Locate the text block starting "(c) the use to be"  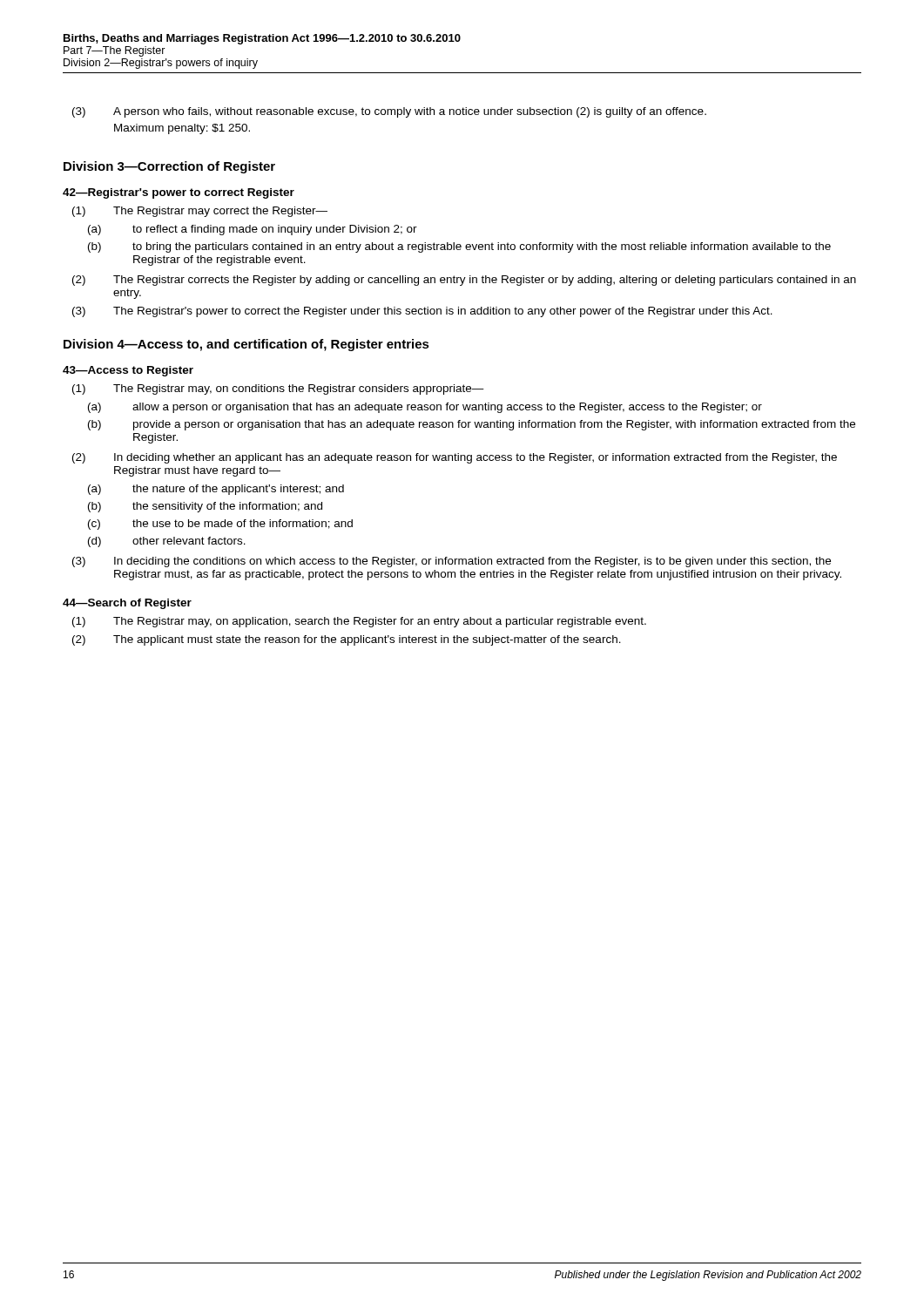pos(220,525)
